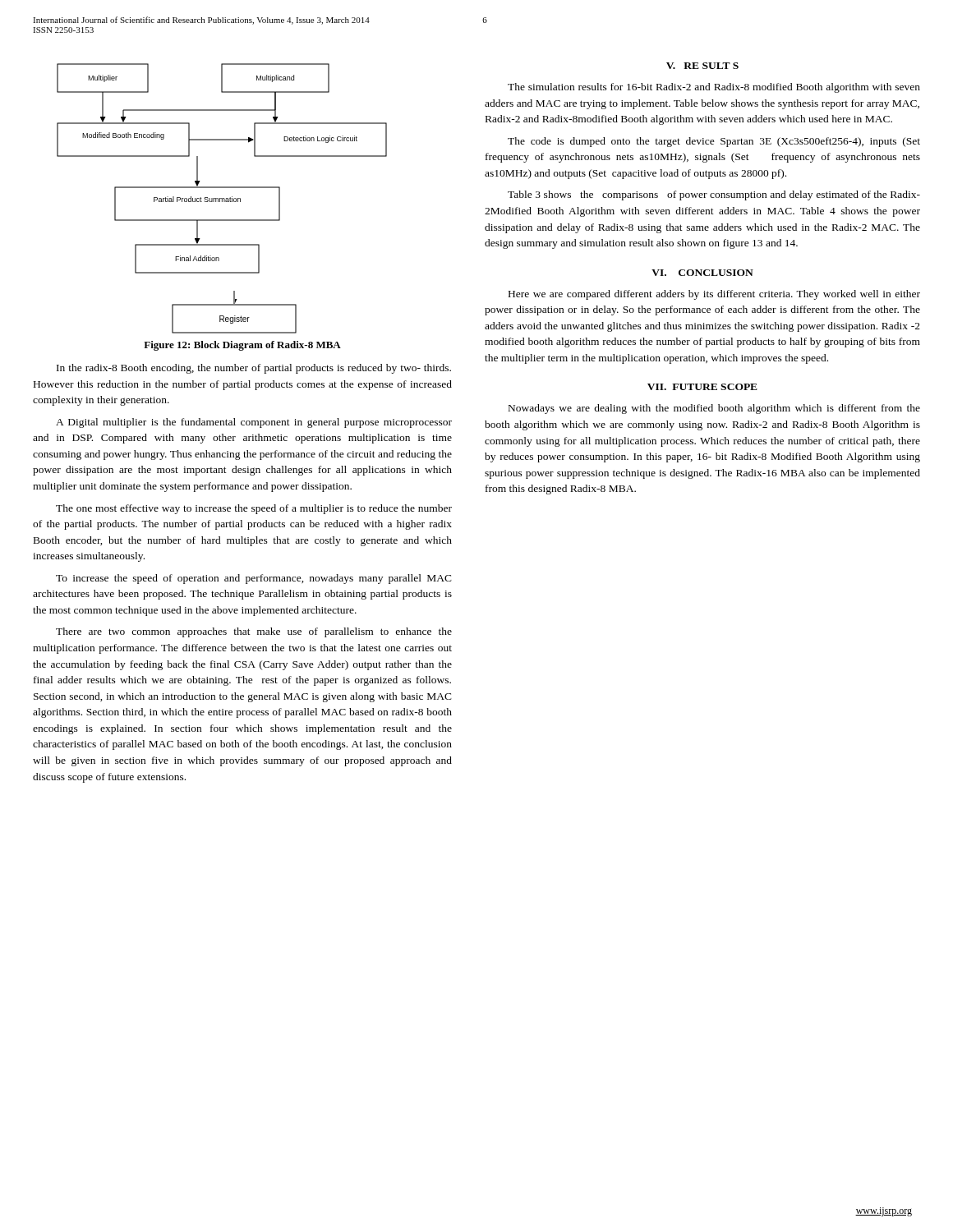
Task: Locate the figure
Action: [242, 196]
